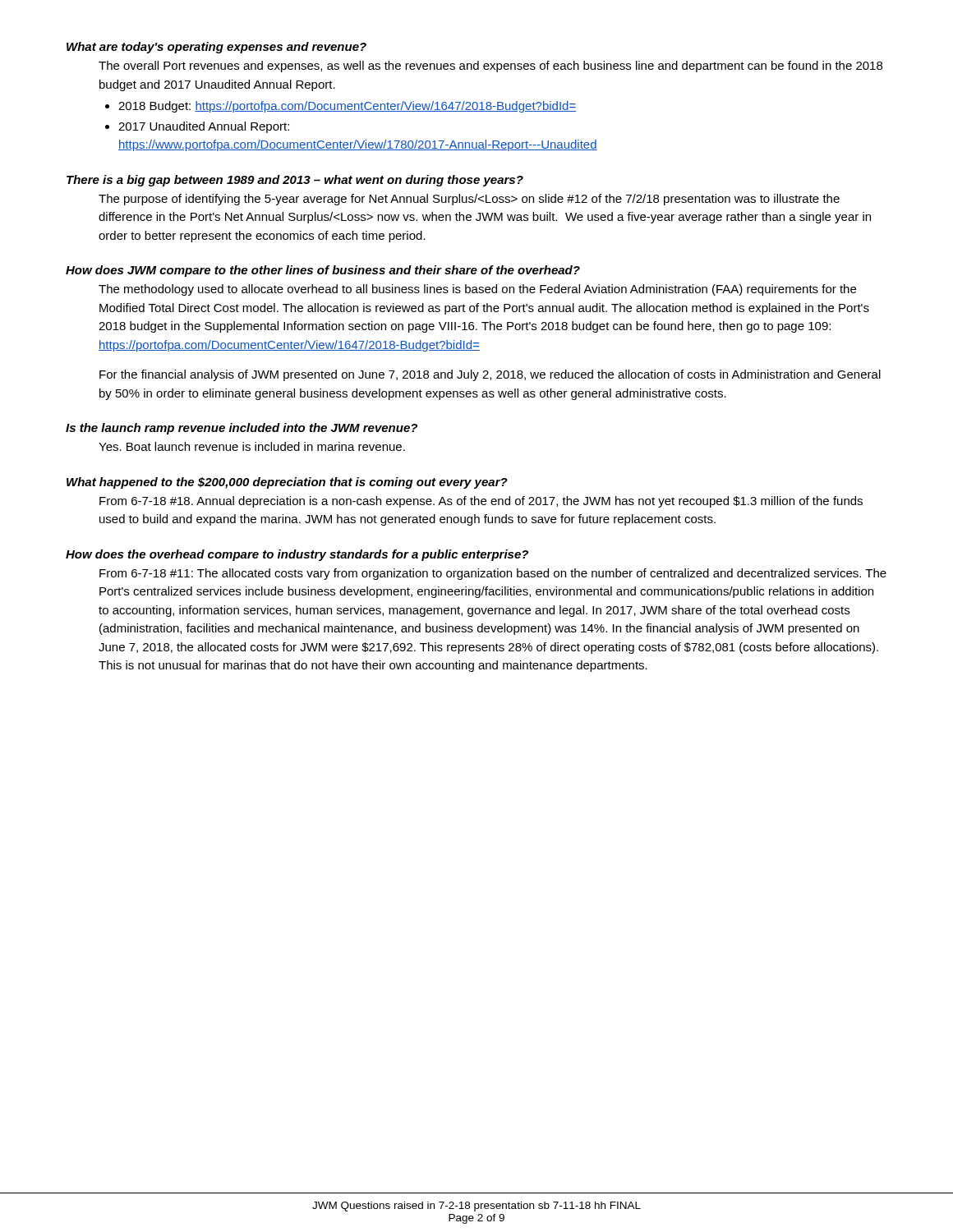Select the text block with the text "The methodology used to"
The image size is (953, 1232).
[x=484, y=316]
